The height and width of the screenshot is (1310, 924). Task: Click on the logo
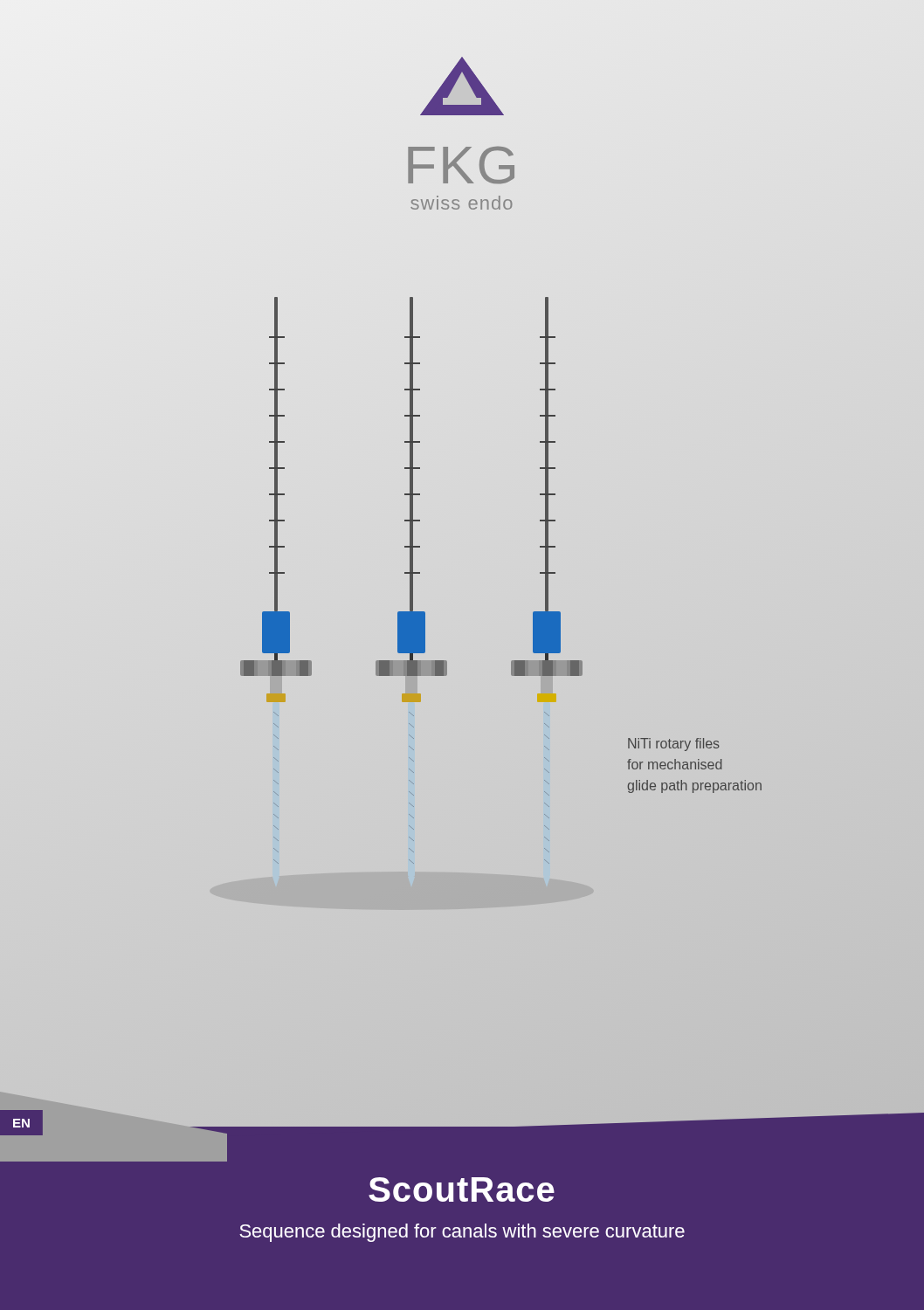click(462, 134)
